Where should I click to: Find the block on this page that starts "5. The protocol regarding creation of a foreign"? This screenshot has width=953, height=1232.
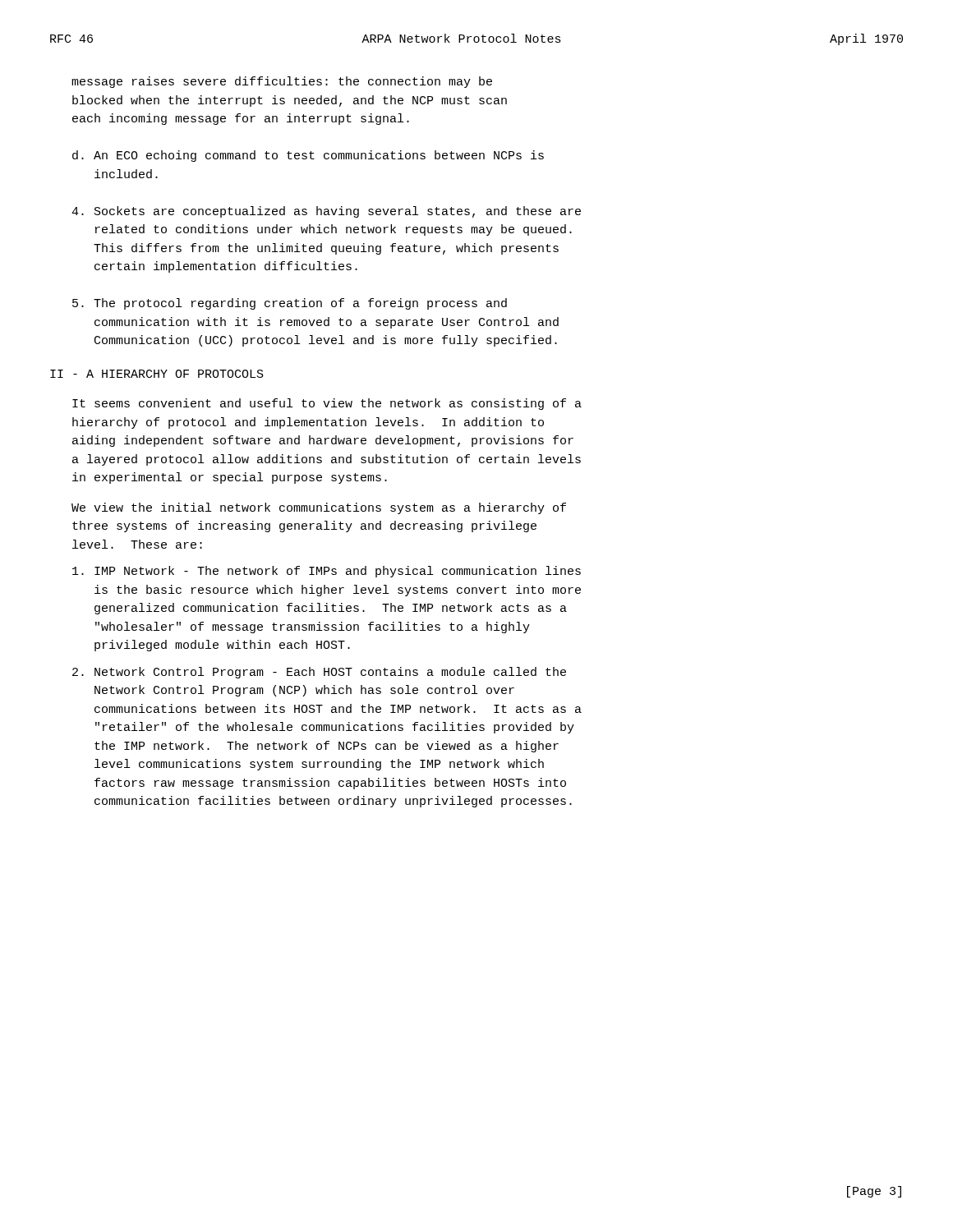304,323
